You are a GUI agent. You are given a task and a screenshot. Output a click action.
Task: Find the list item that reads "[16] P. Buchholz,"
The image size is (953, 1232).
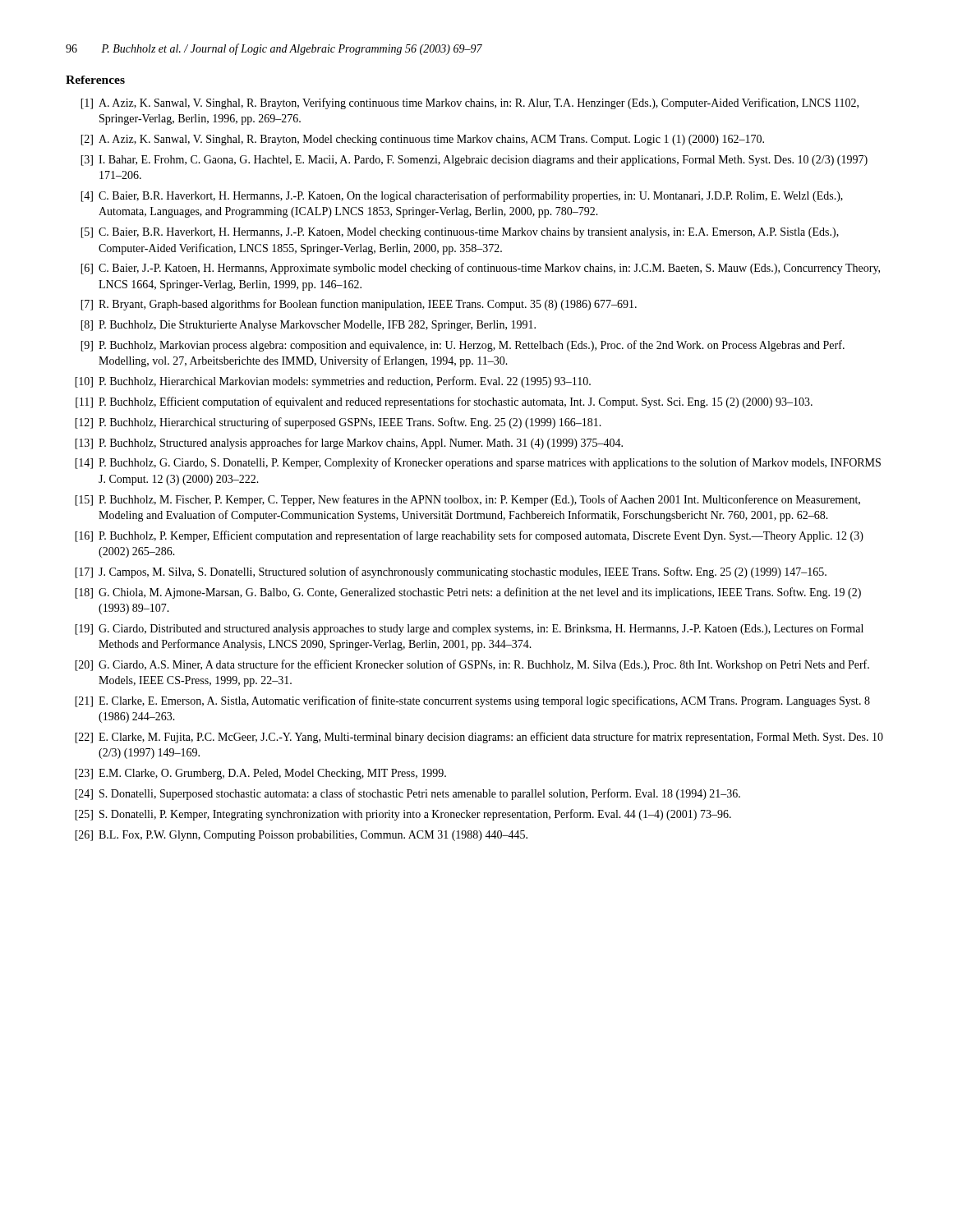[x=476, y=544]
